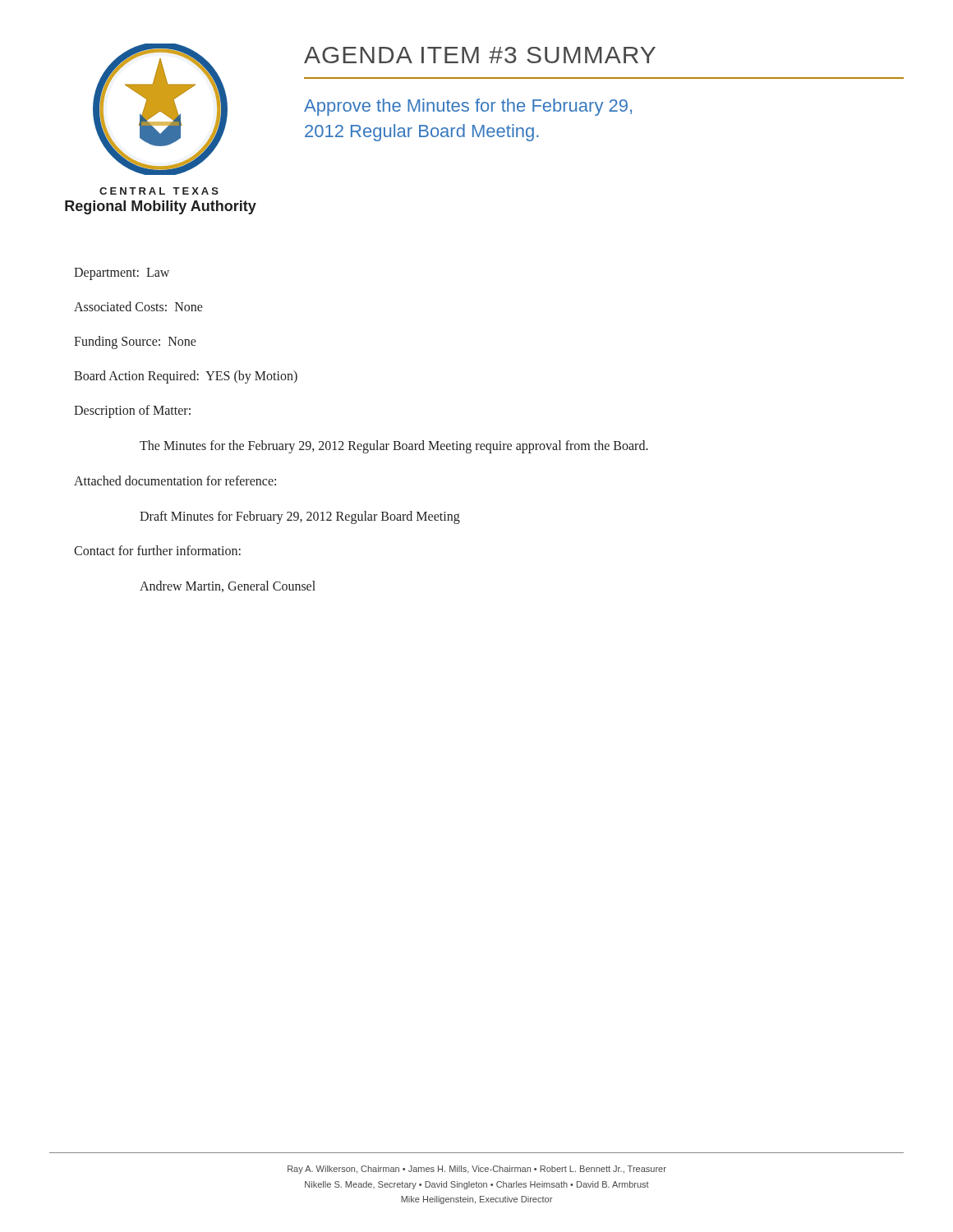Select the text that says "CENTRAL TEXAS Regional Mobility Authority"

pyautogui.click(x=160, y=201)
